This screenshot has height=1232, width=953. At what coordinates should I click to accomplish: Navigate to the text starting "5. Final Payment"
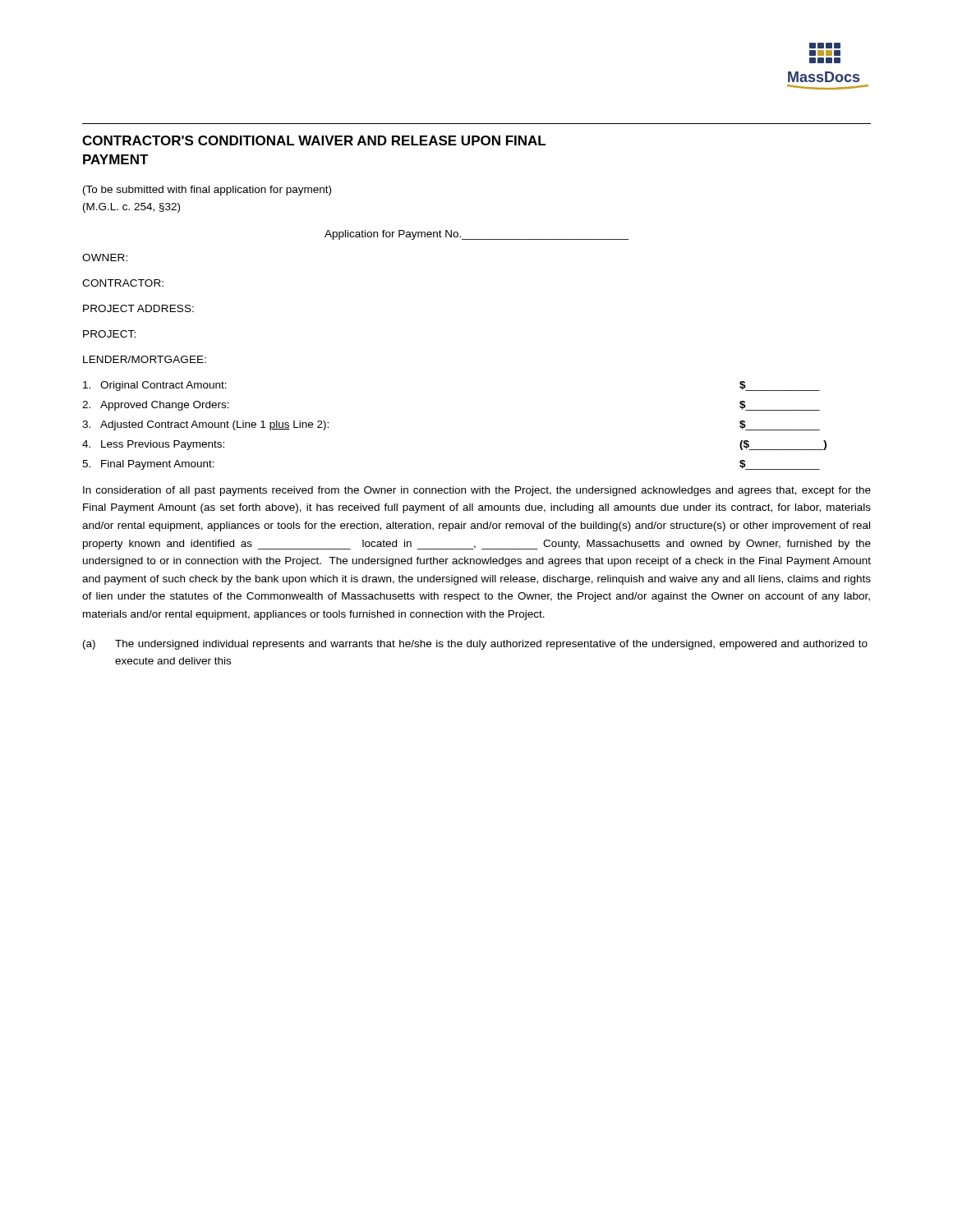coord(159,464)
